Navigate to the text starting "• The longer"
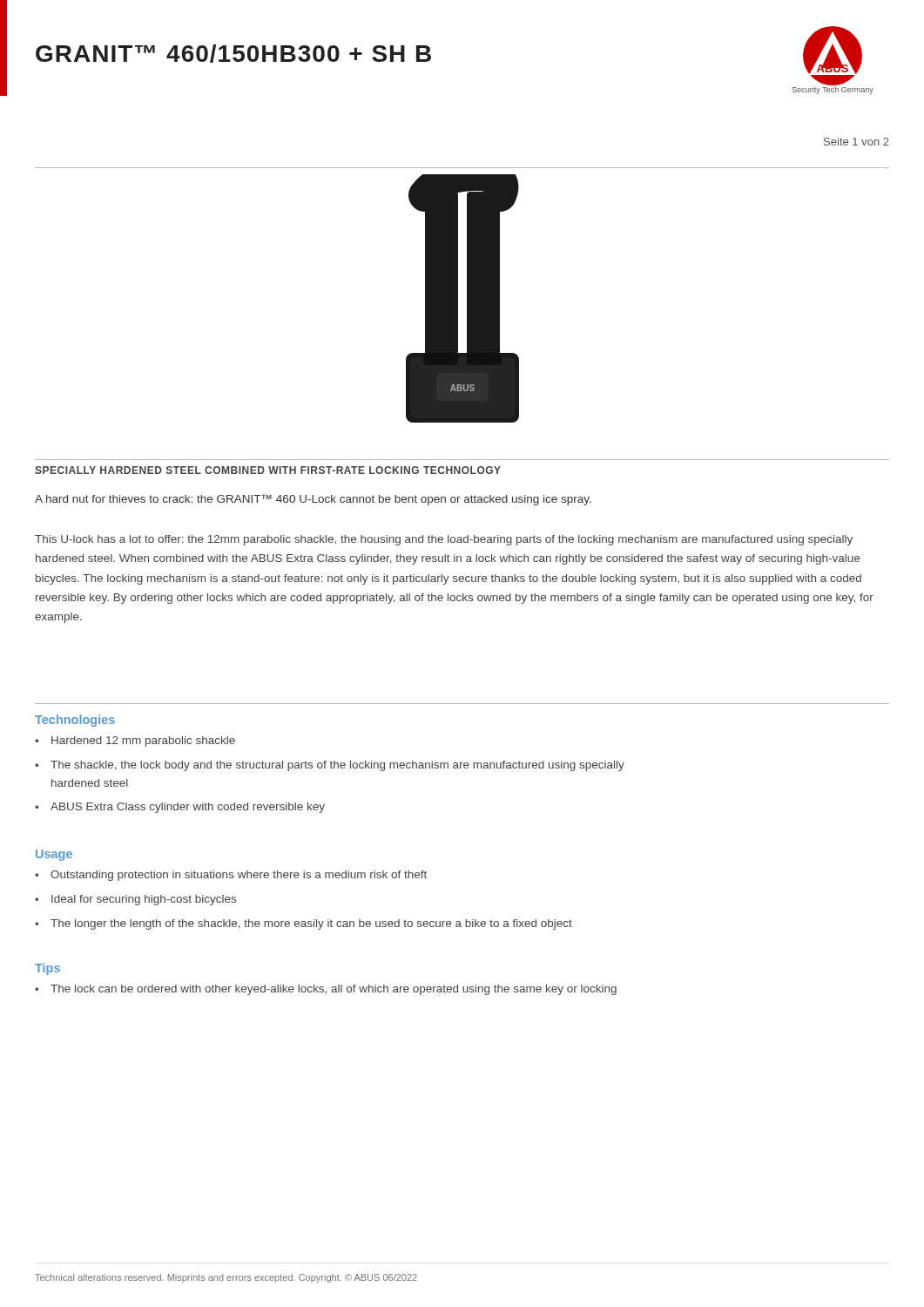 coord(303,924)
